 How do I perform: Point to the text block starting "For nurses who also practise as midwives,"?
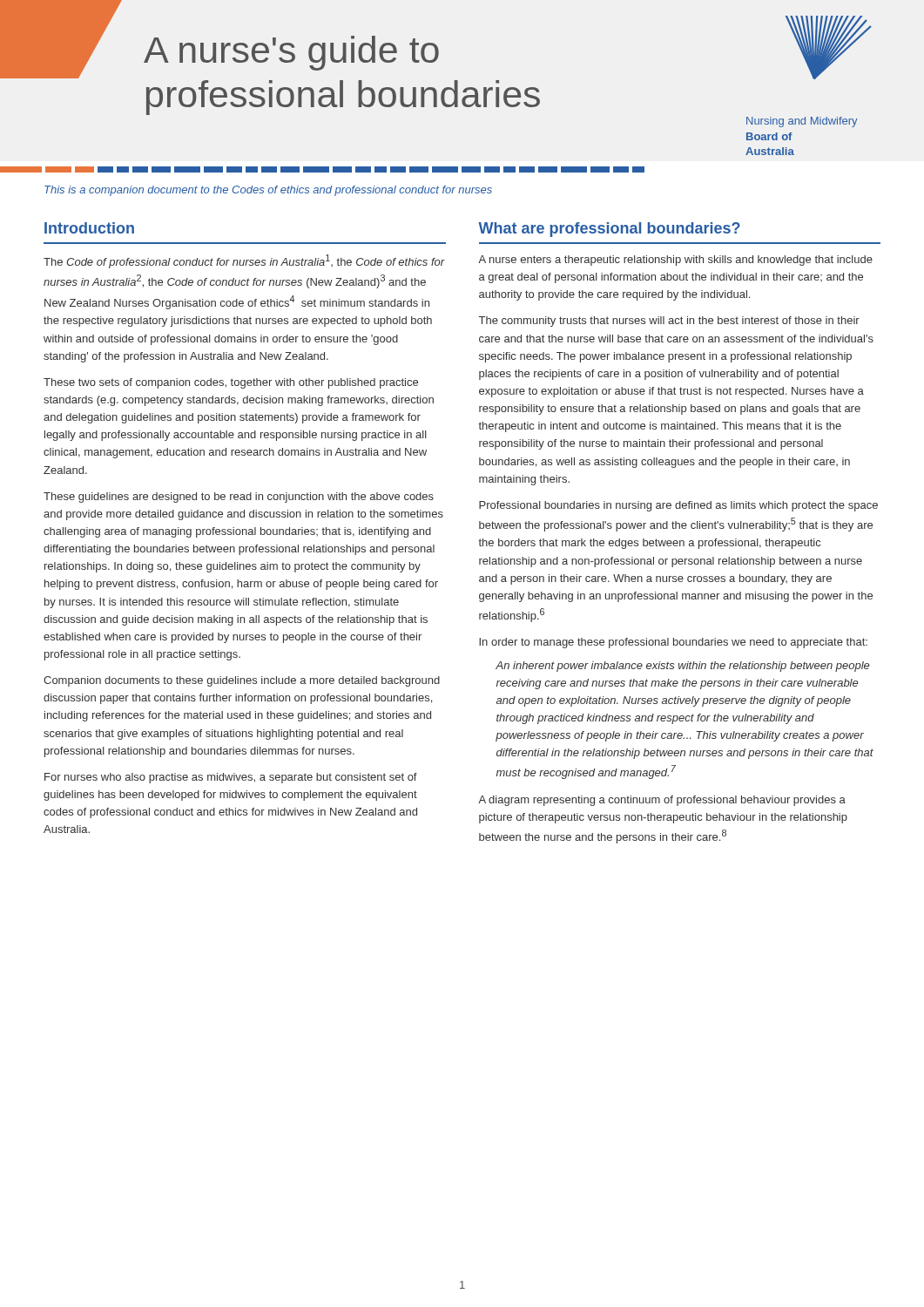pyautogui.click(x=231, y=803)
